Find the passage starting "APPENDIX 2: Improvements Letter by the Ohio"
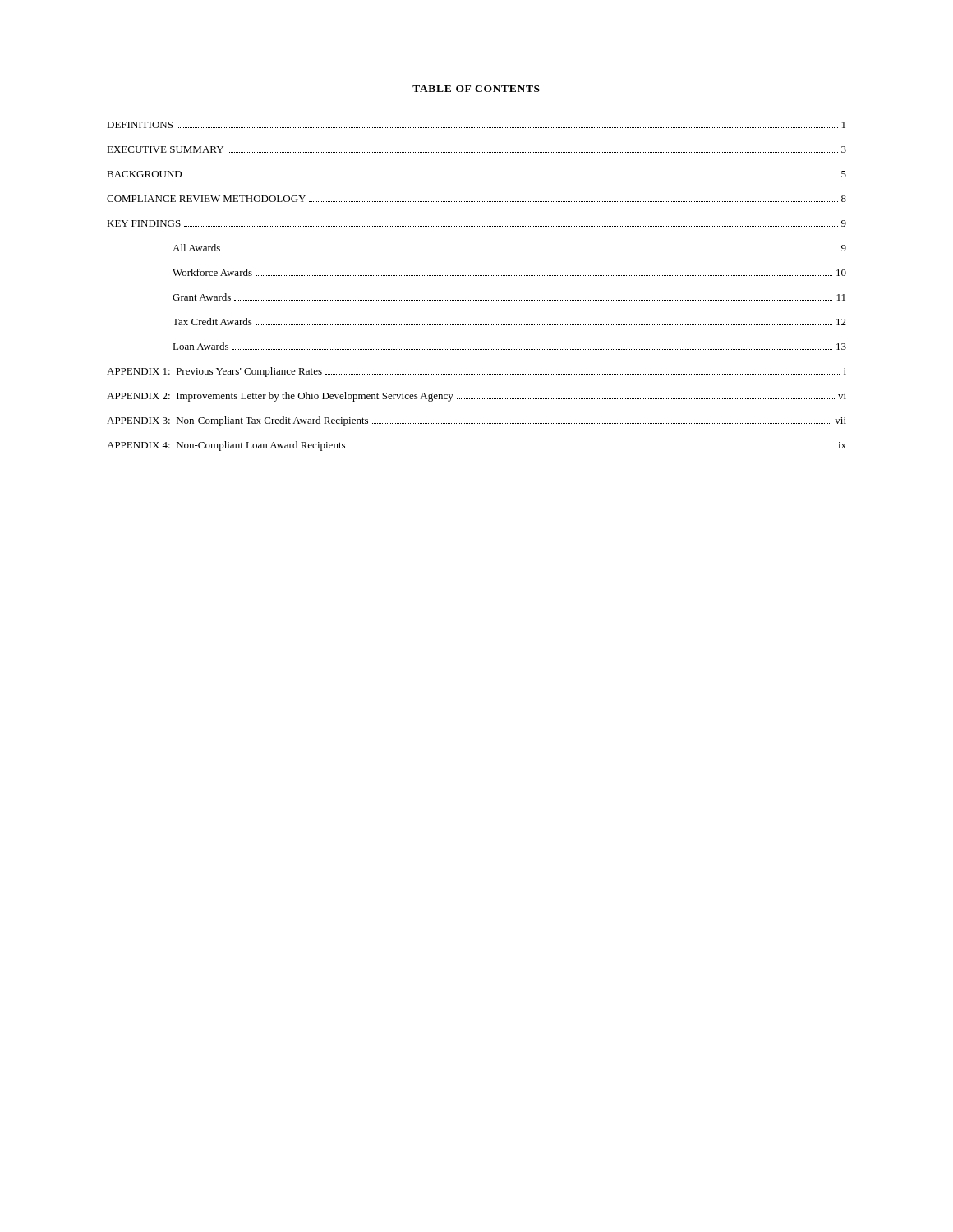Image resolution: width=953 pixels, height=1232 pixels. tap(476, 396)
